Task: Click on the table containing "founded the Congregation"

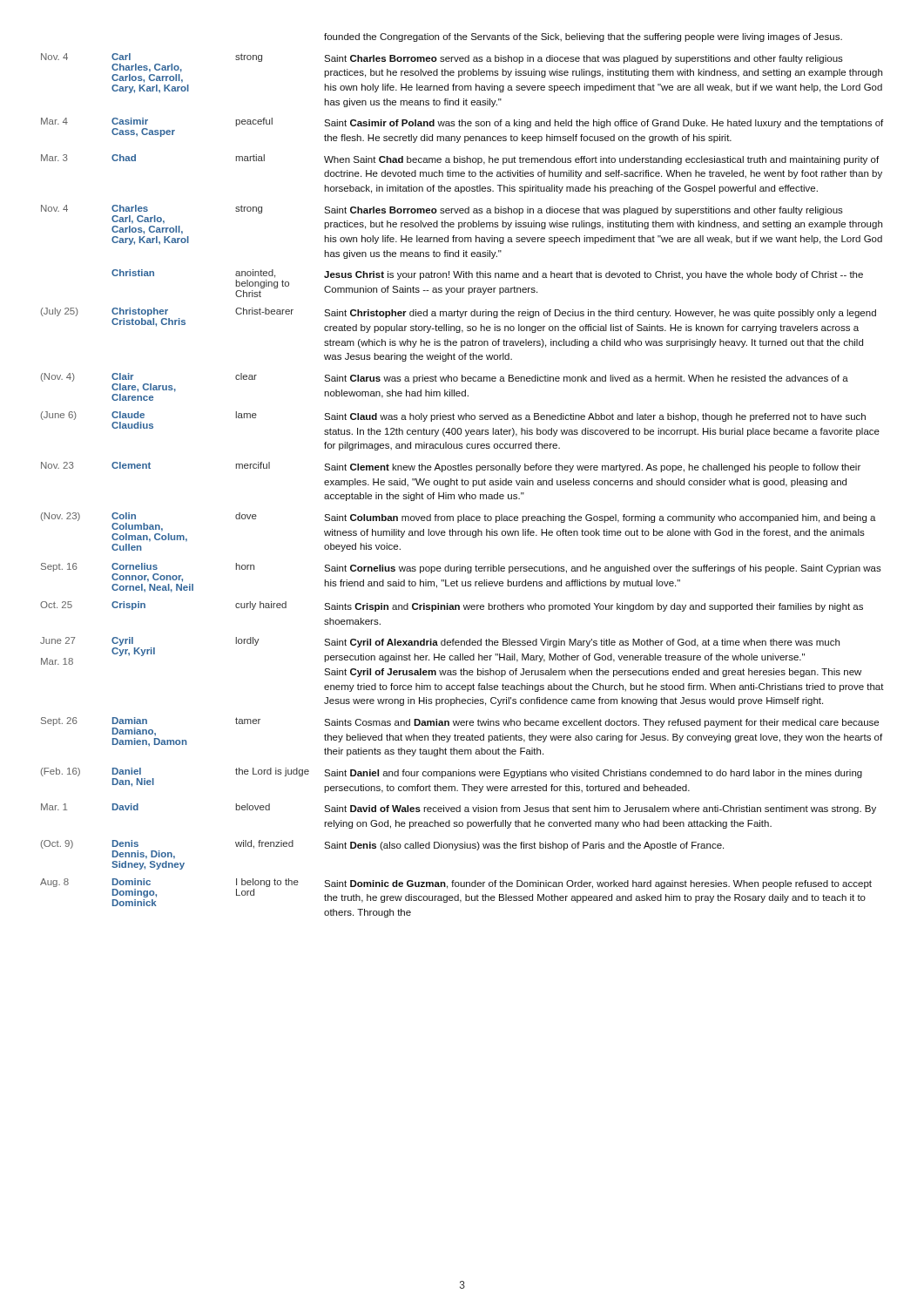Action: click(462, 475)
